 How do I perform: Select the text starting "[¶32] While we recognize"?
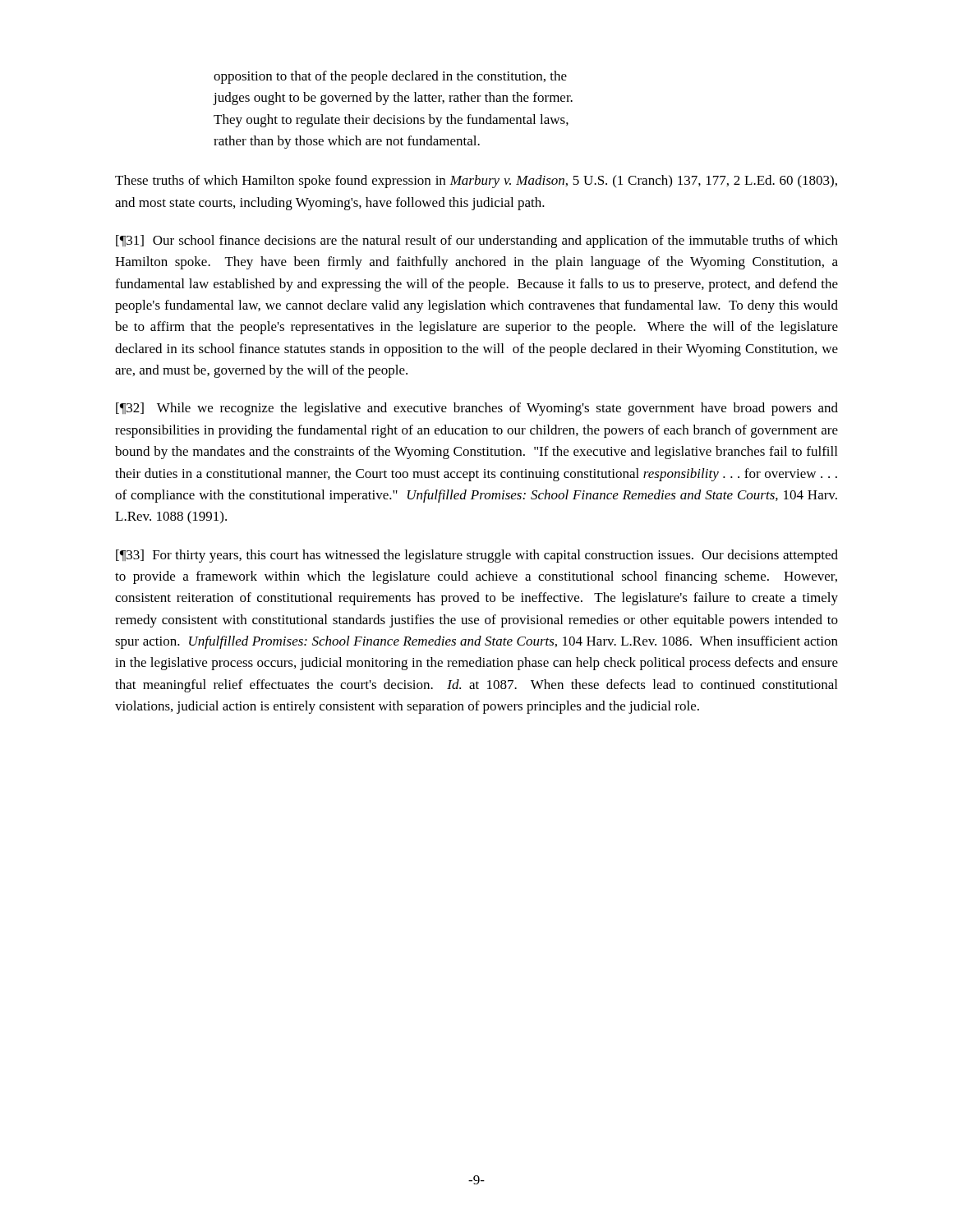click(476, 462)
